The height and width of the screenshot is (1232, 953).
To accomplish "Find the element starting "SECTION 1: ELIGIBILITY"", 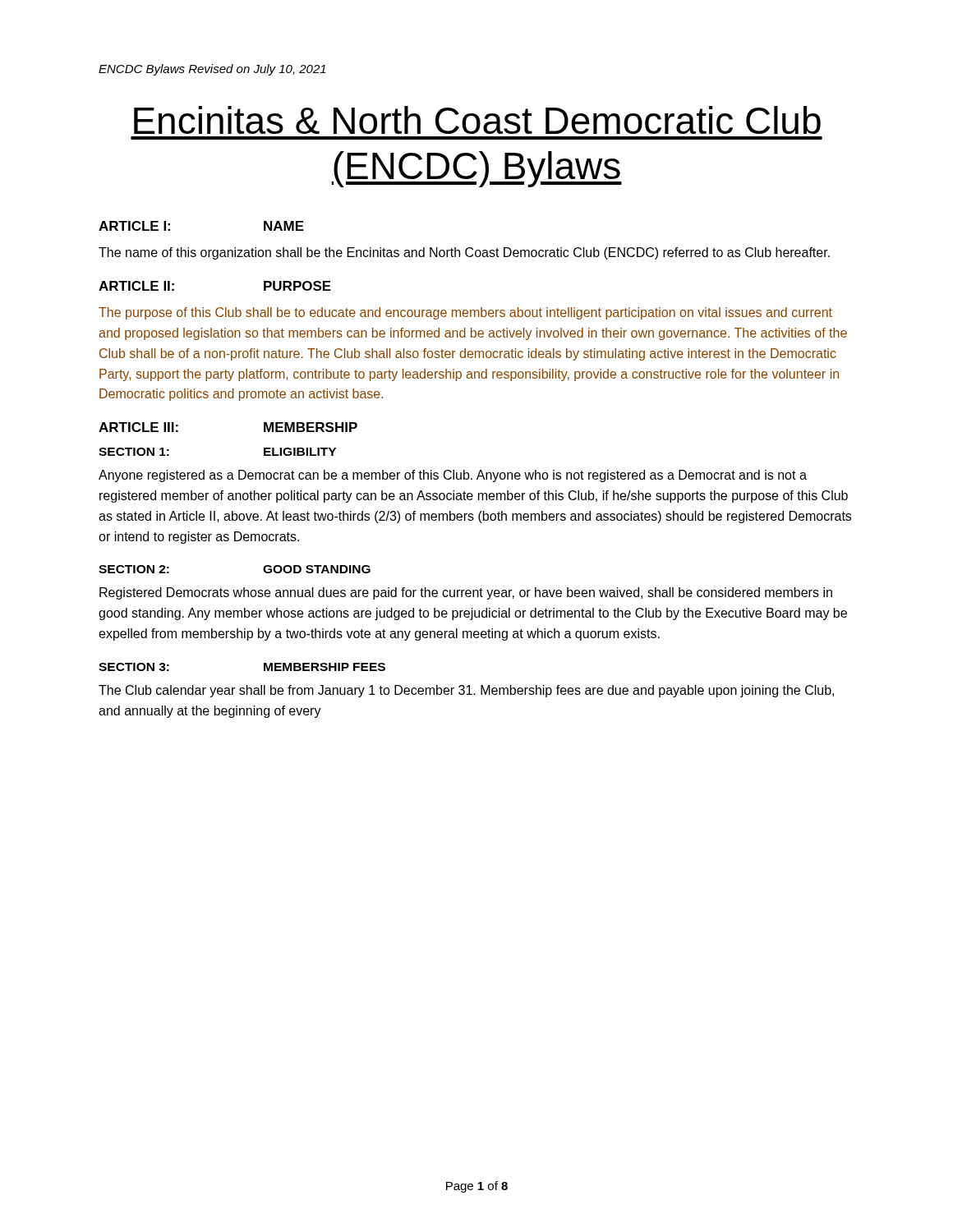I will [134, 451].
